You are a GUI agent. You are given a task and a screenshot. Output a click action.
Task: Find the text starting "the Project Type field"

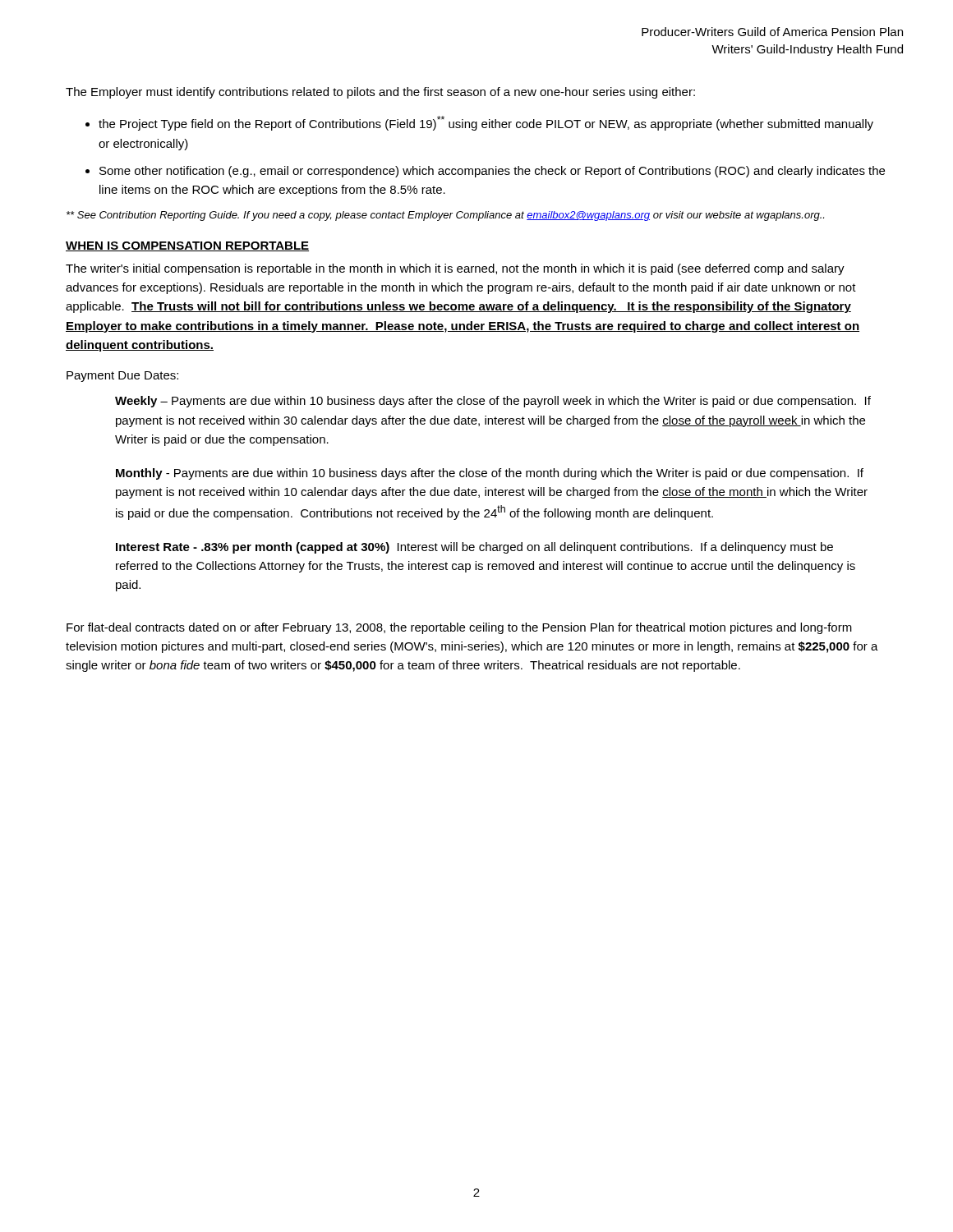pyautogui.click(x=486, y=132)
